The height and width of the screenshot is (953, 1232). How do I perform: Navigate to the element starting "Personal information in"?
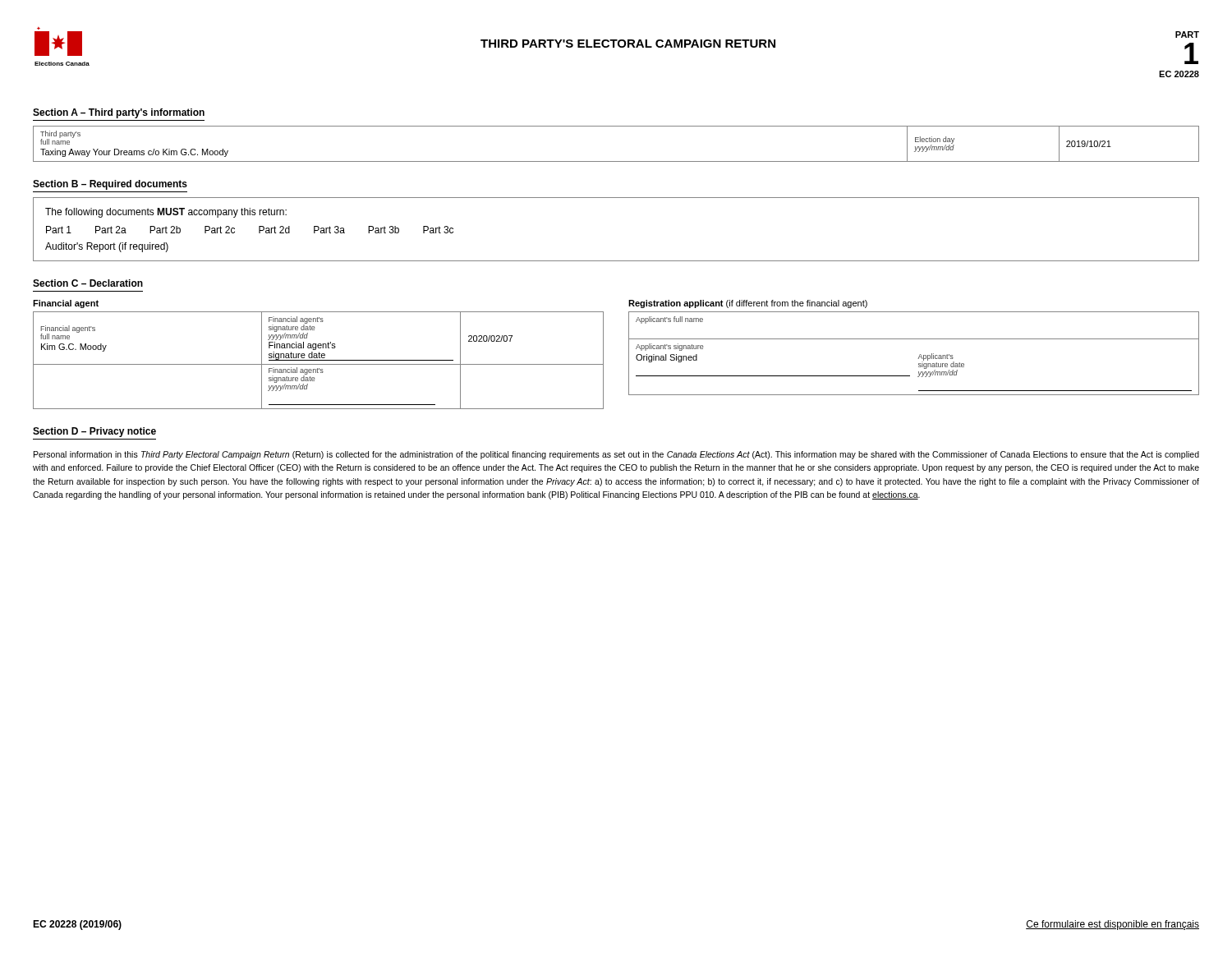click(x=616, y=474)
